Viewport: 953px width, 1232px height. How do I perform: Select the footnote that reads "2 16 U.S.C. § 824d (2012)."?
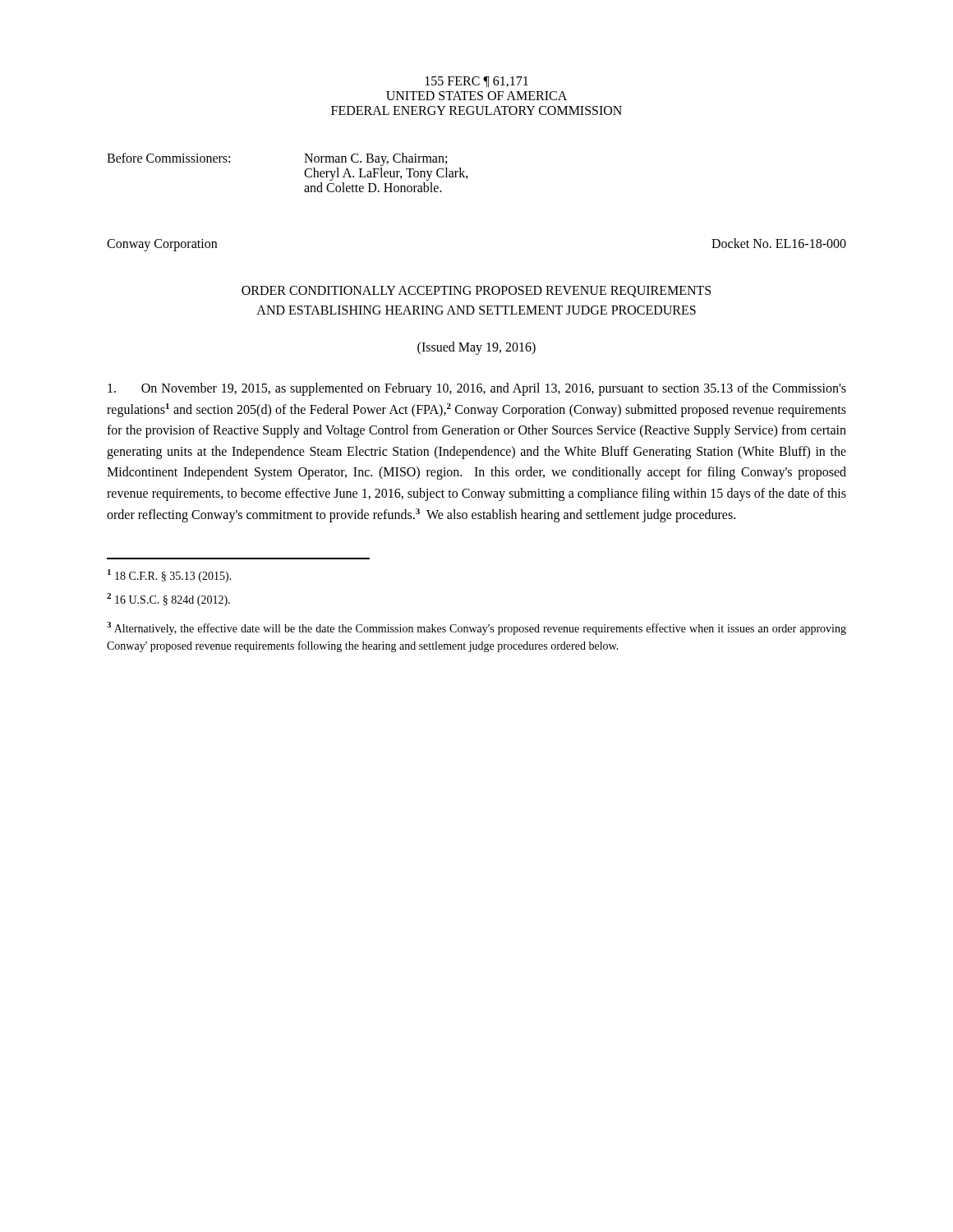point(169,599)
